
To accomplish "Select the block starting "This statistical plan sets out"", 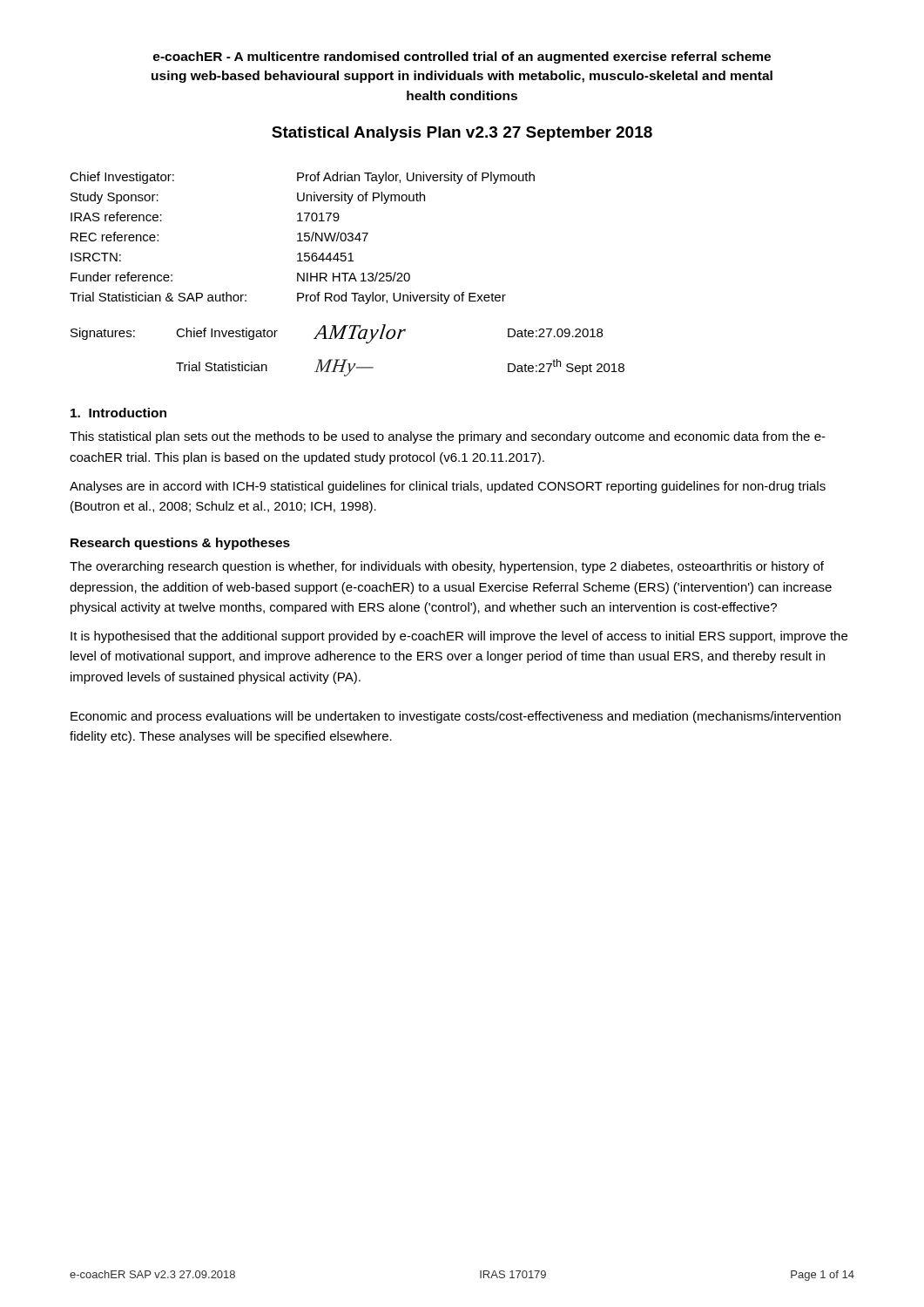I will tap(448, 447).
